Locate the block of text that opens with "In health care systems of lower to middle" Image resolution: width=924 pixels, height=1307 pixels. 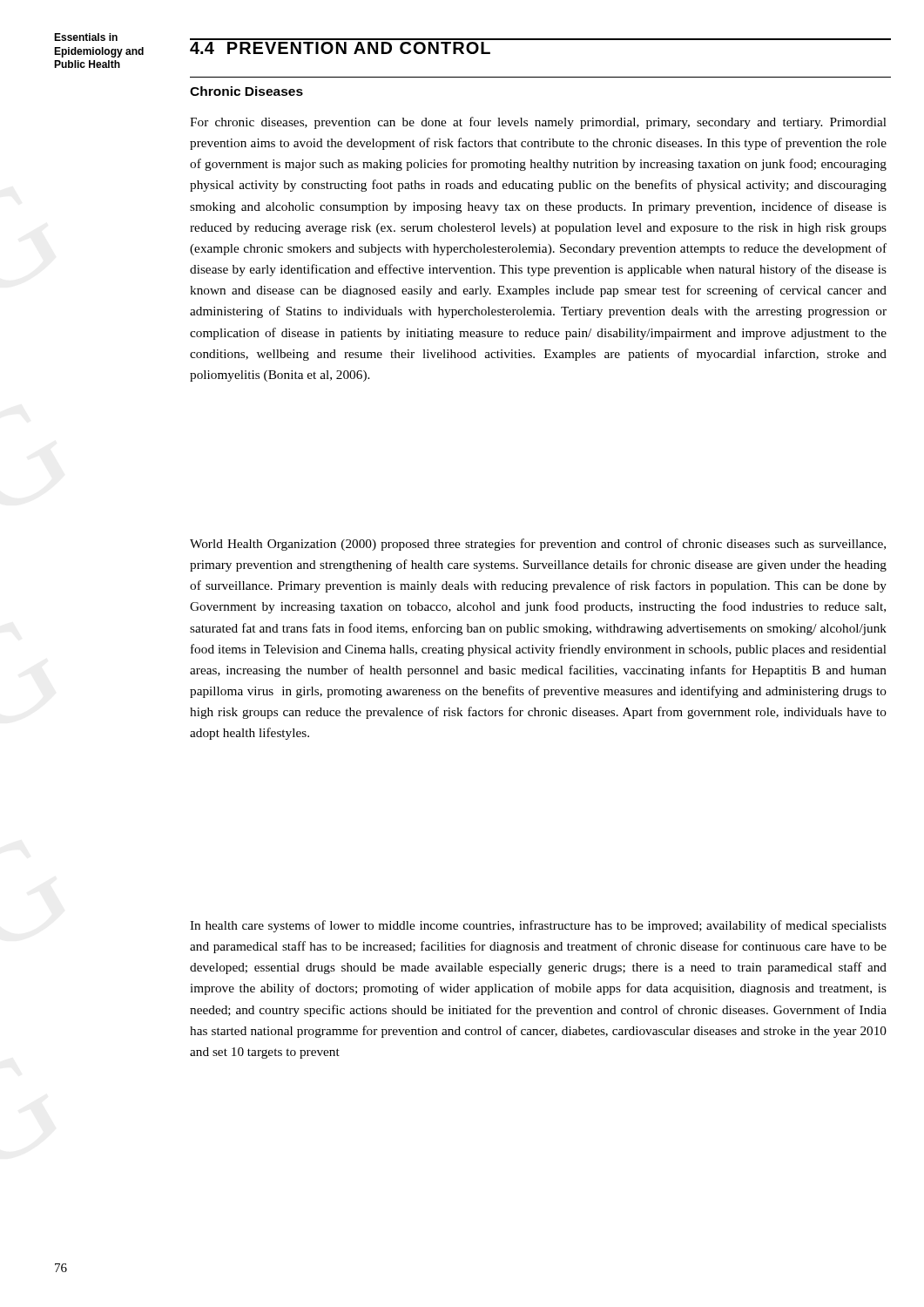tap(538, 988)
